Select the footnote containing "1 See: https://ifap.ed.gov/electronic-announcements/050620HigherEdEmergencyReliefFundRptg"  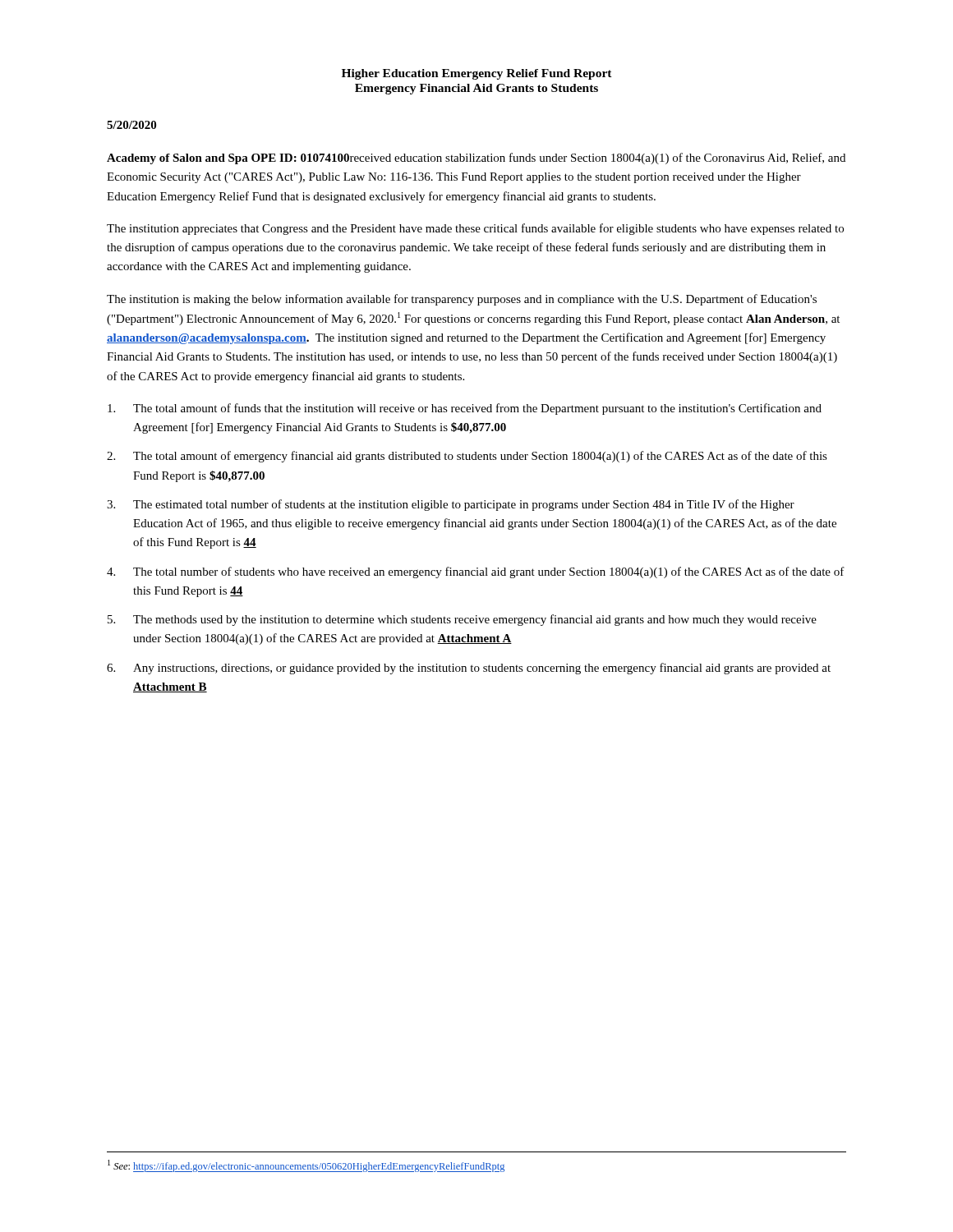476,1166
